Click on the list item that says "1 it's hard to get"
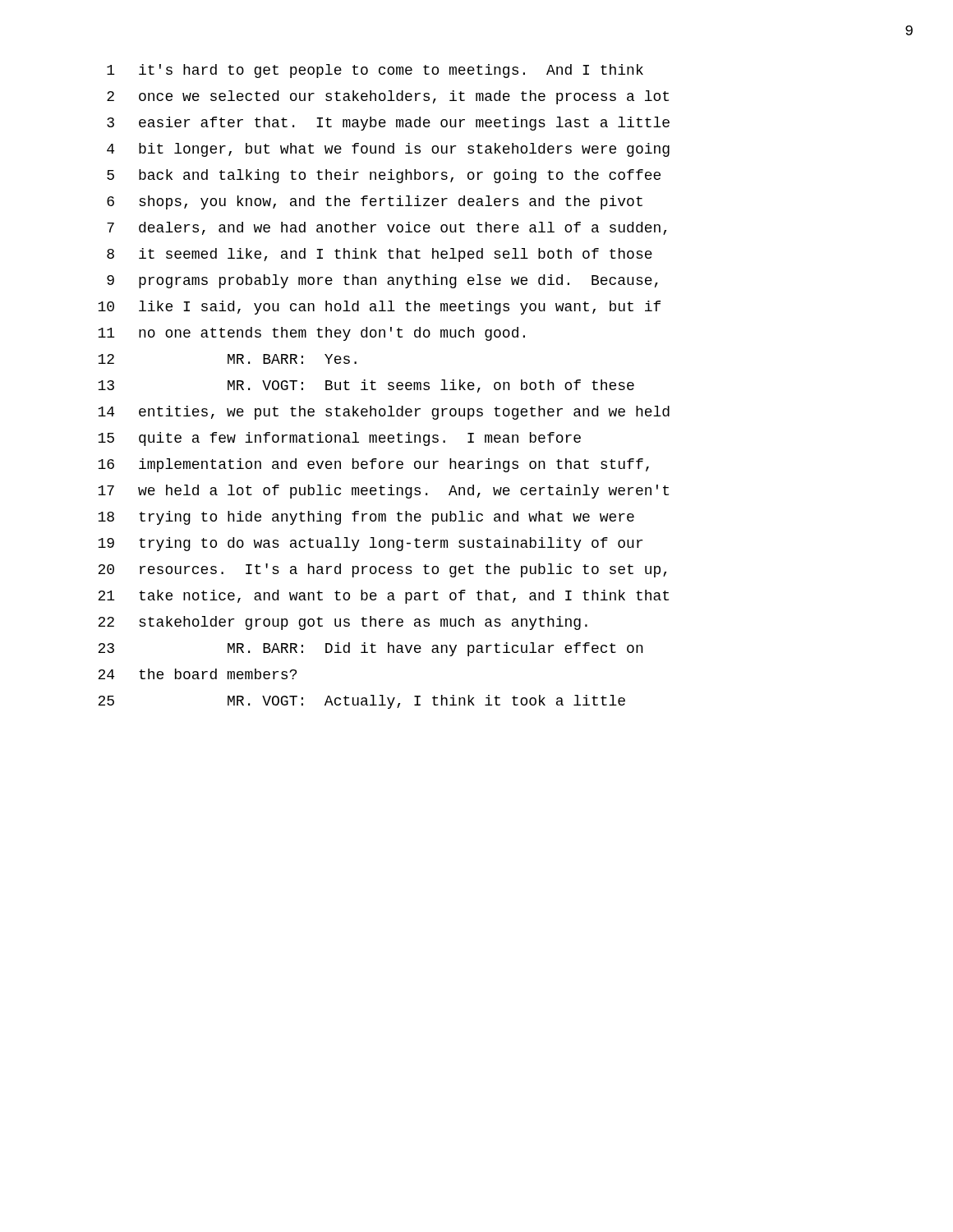Viewport: 953px width, 1232px height. click(485, 71)
